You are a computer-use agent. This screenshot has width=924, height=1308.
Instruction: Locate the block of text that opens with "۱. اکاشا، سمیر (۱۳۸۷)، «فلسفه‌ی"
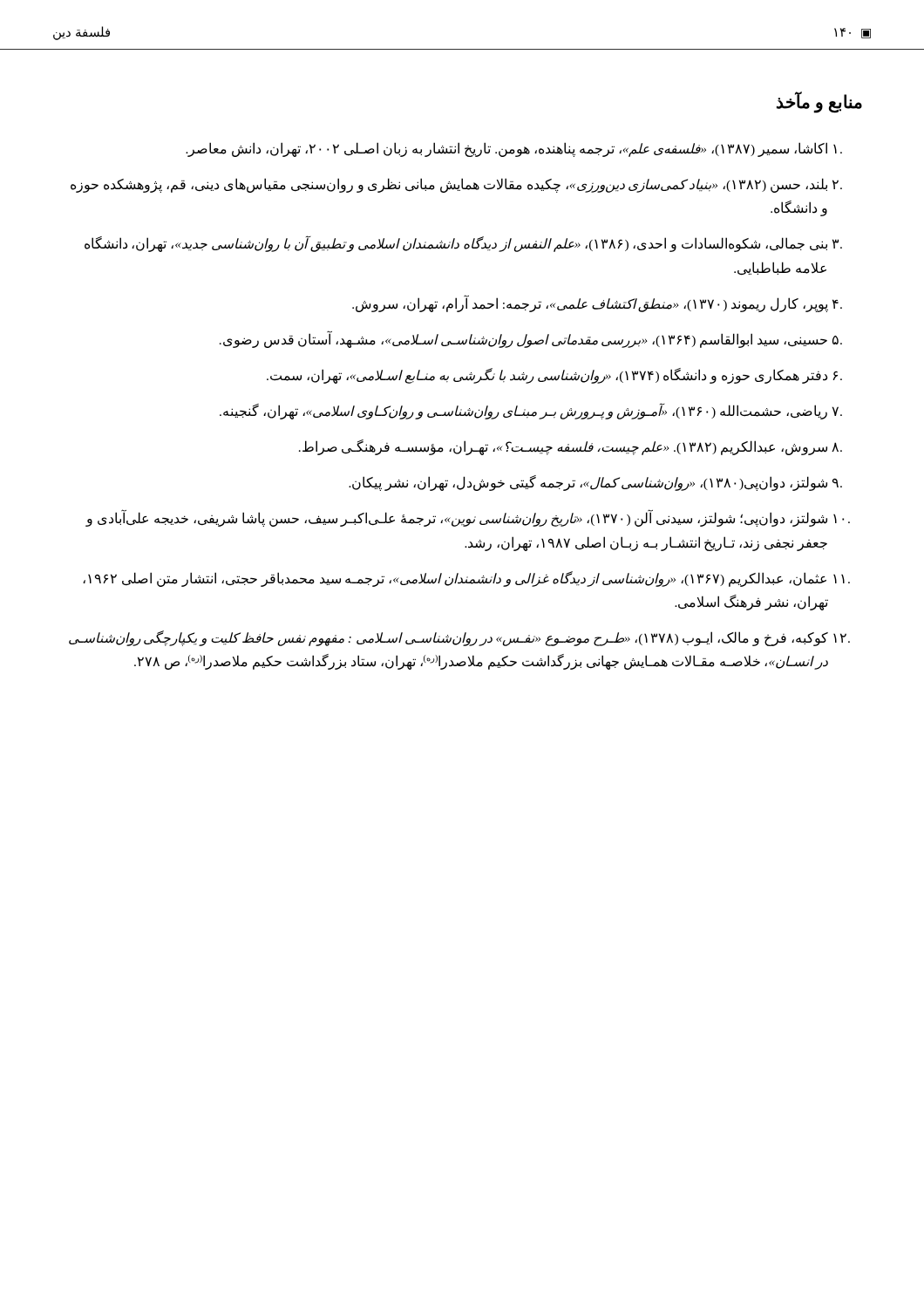tap(462, 149)
